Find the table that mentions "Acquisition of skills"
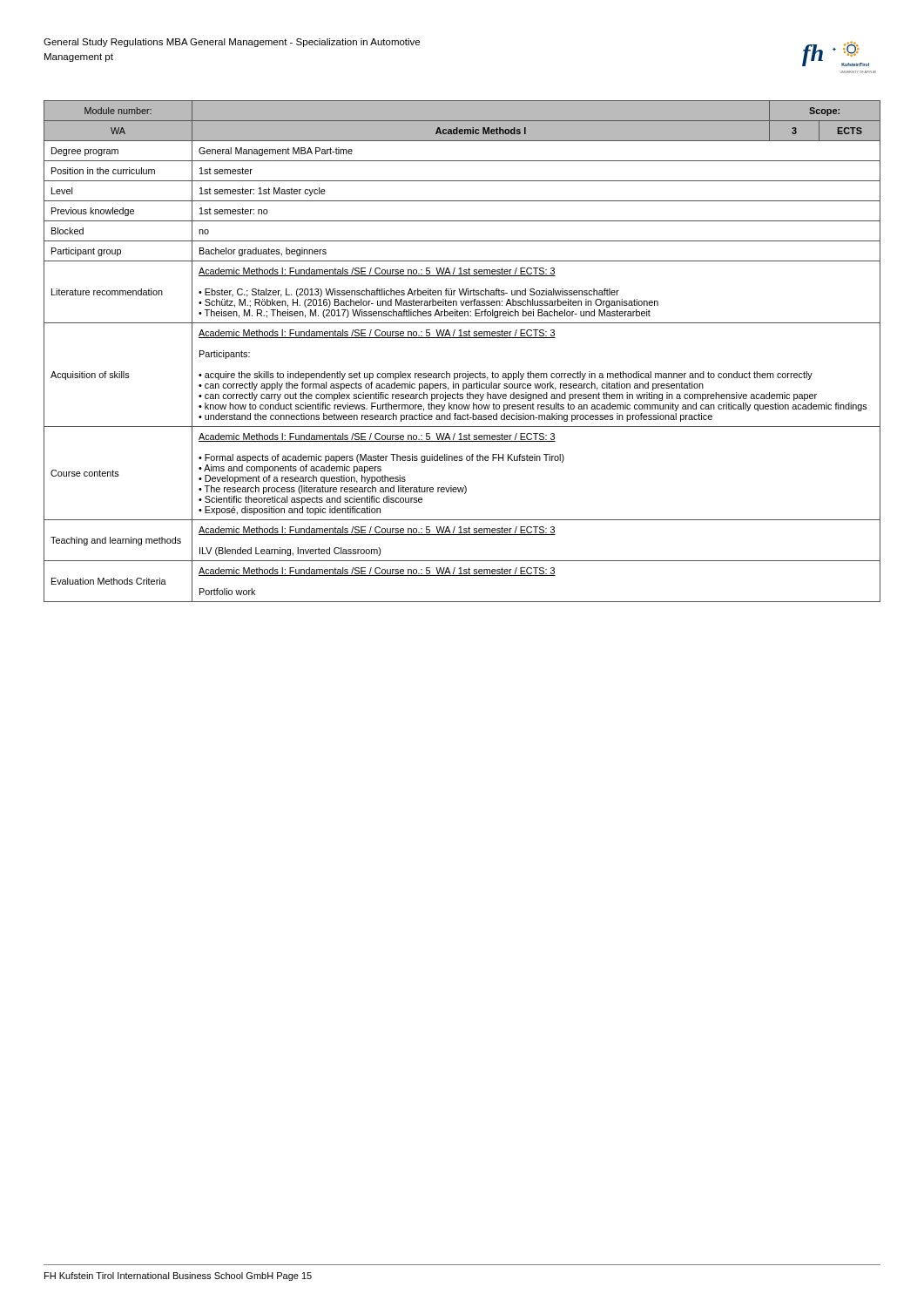This screenshot has height=1307, width=924. (x=462, y=351)
